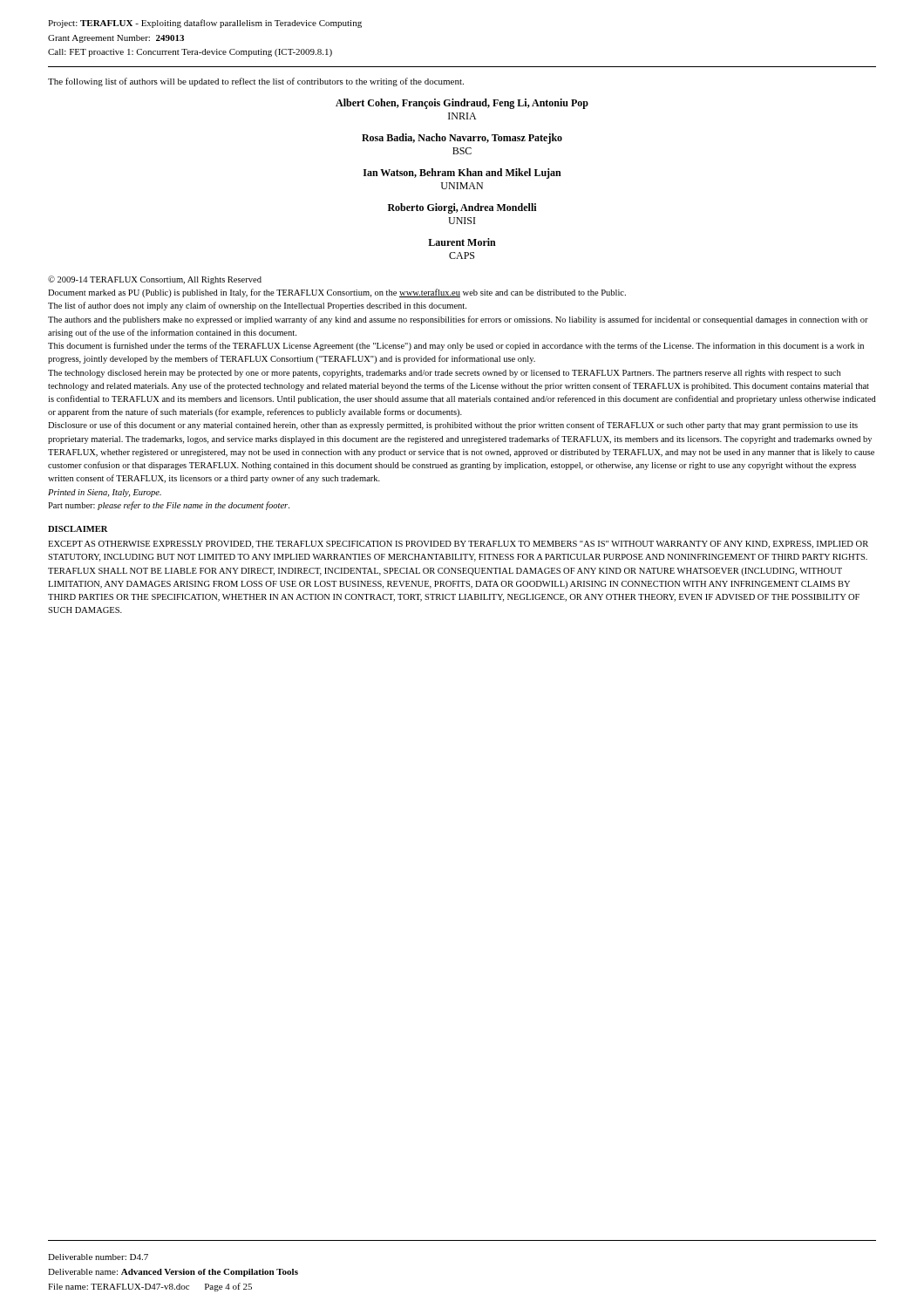Select the text that says "Laurent Morin CAPS"
This screenshot has height=1308, width=924.
[x=462, y=249]
